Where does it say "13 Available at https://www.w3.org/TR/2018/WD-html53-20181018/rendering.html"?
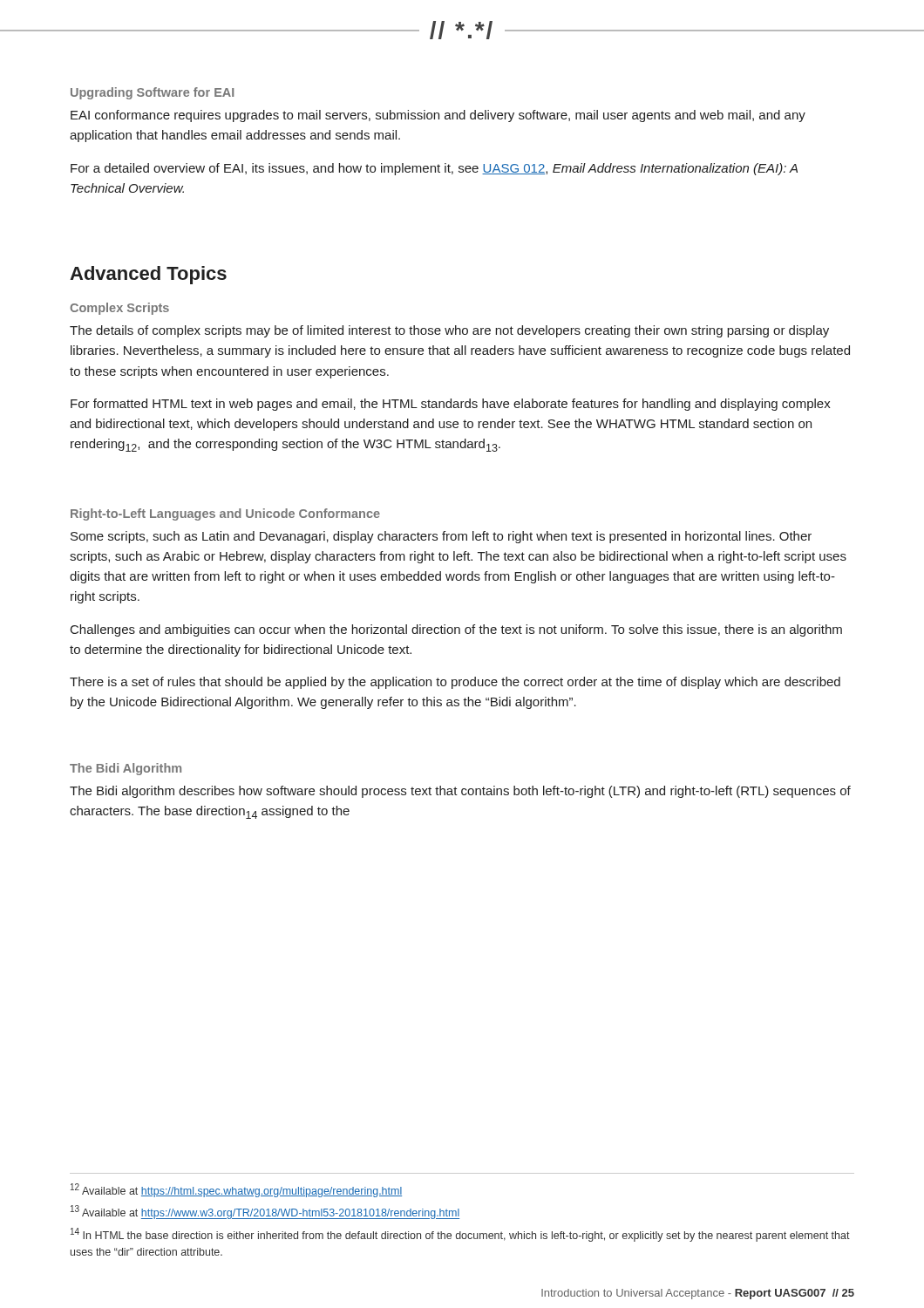924x1308 pixels. tap(265, 1212)
